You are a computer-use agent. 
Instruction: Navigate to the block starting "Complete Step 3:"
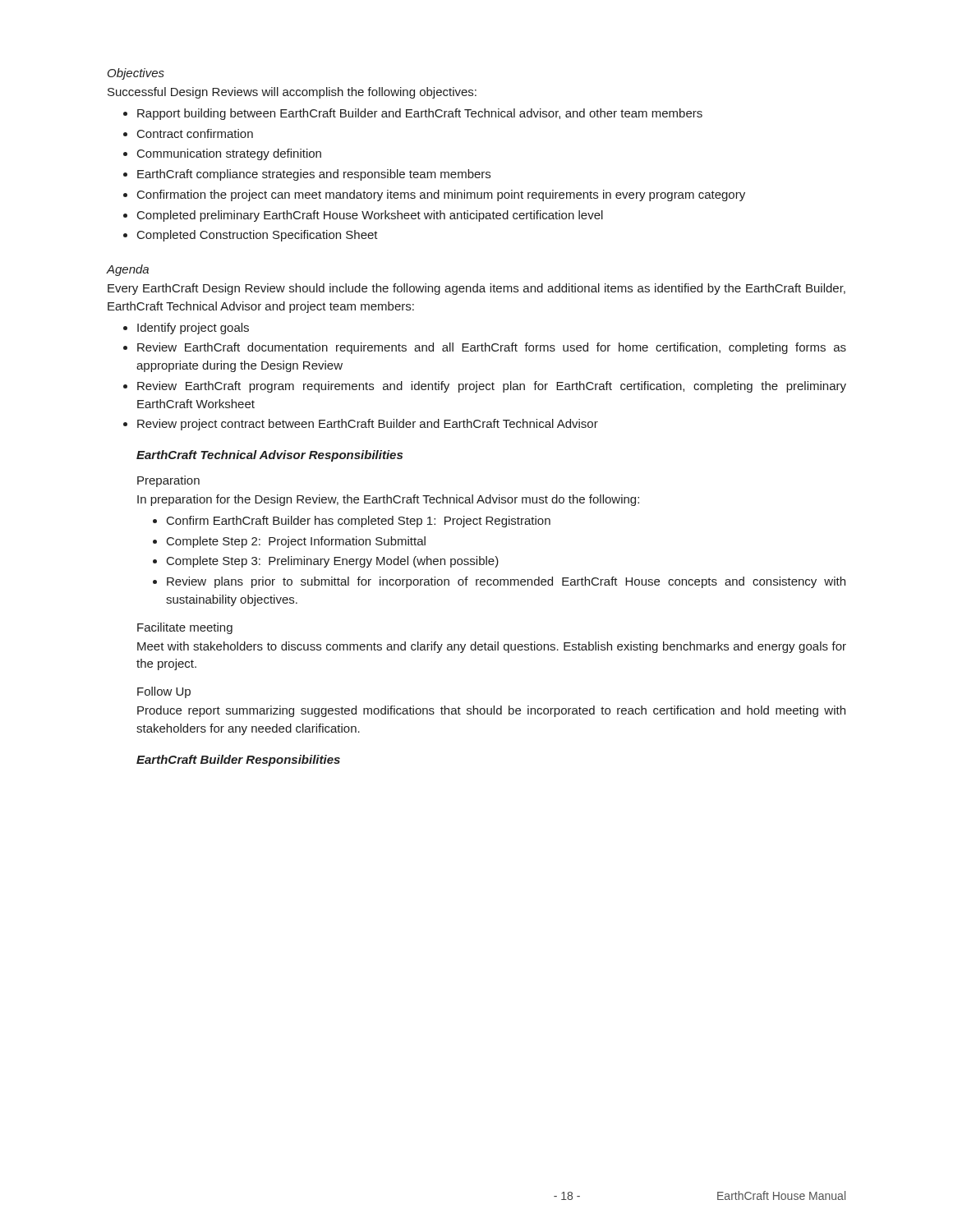(x=332, y=561)
